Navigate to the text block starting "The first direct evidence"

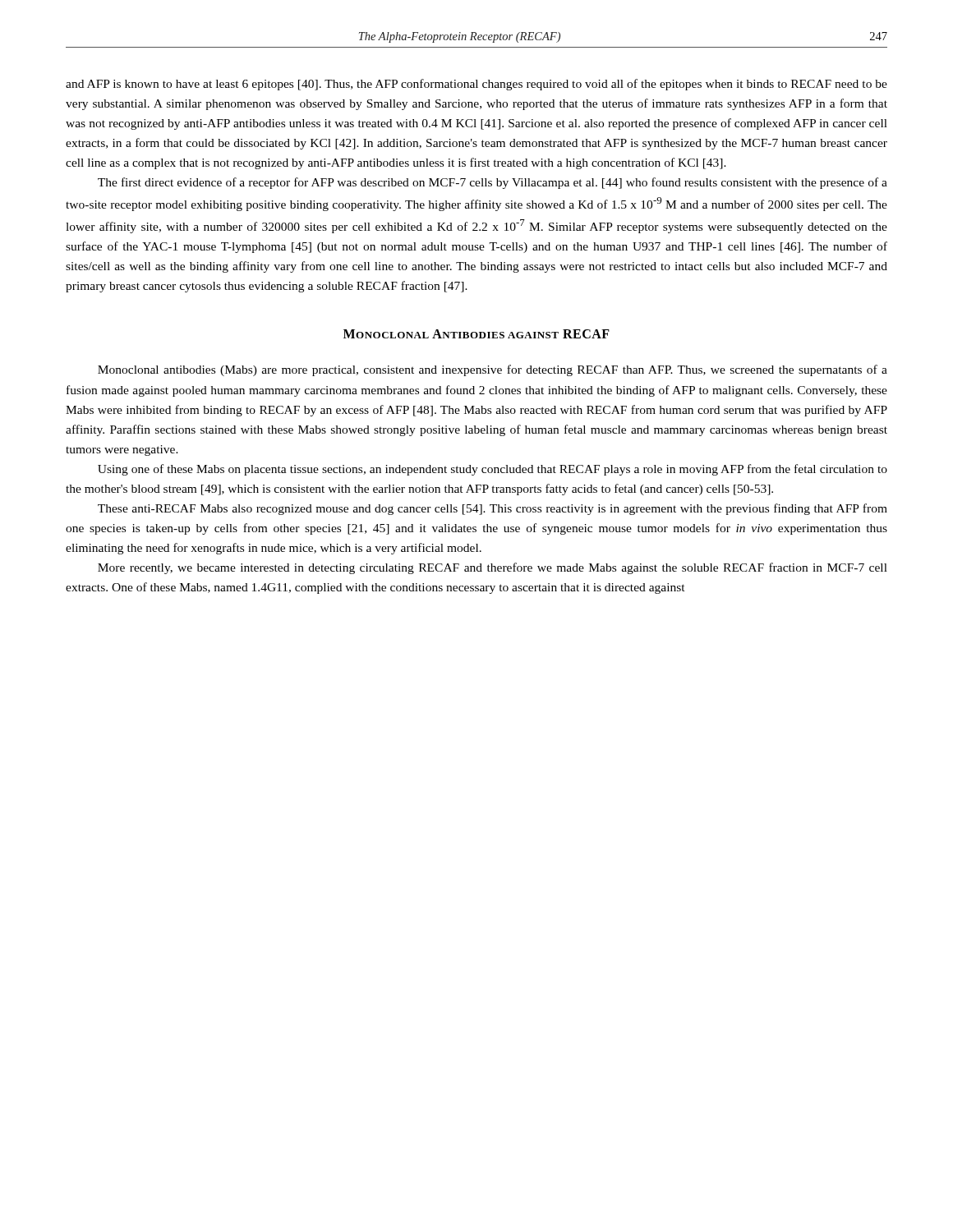pyautogui.click(x=476, y=234)
